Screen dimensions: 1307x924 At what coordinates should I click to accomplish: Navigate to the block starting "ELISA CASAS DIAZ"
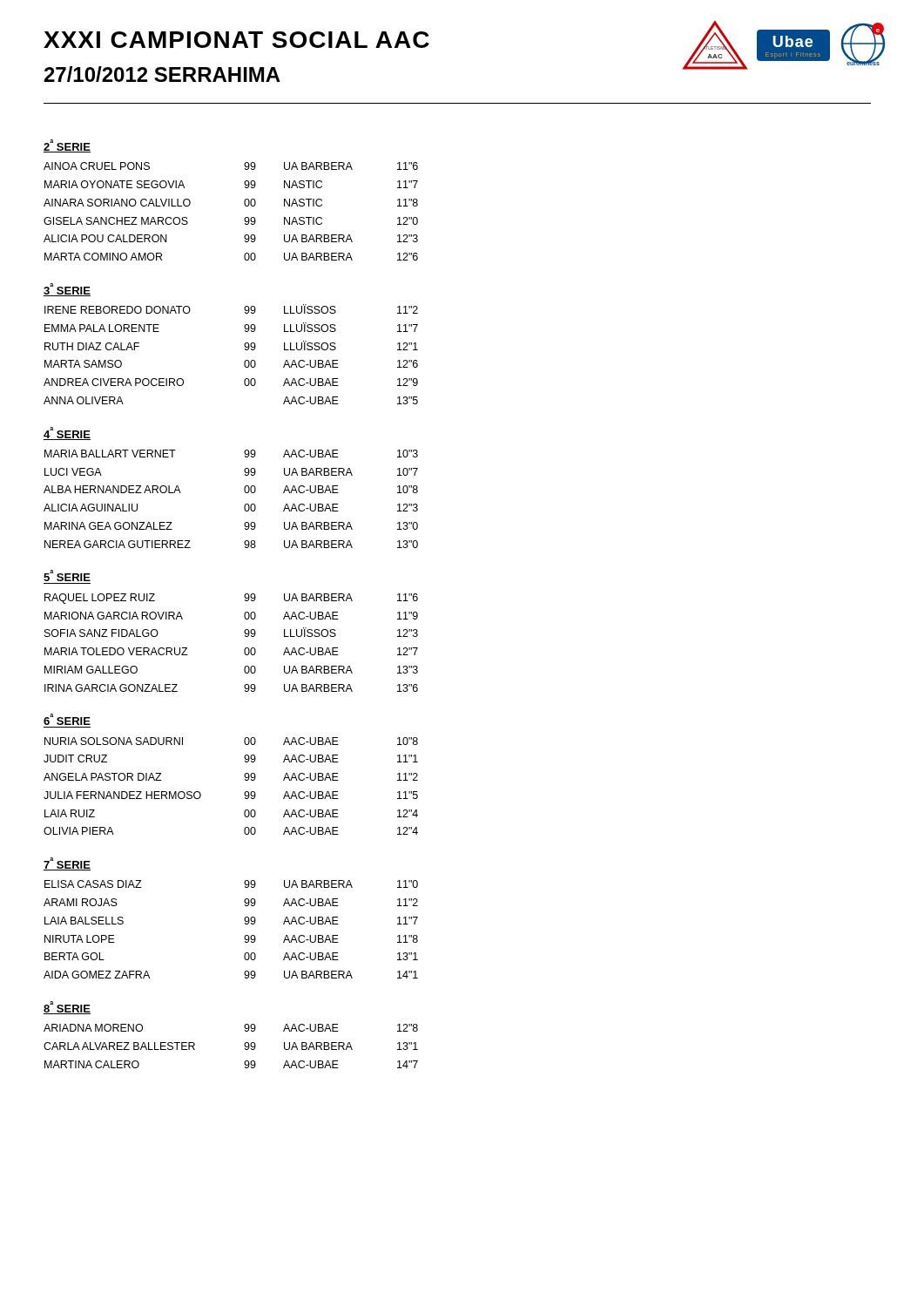click(246, 885)
